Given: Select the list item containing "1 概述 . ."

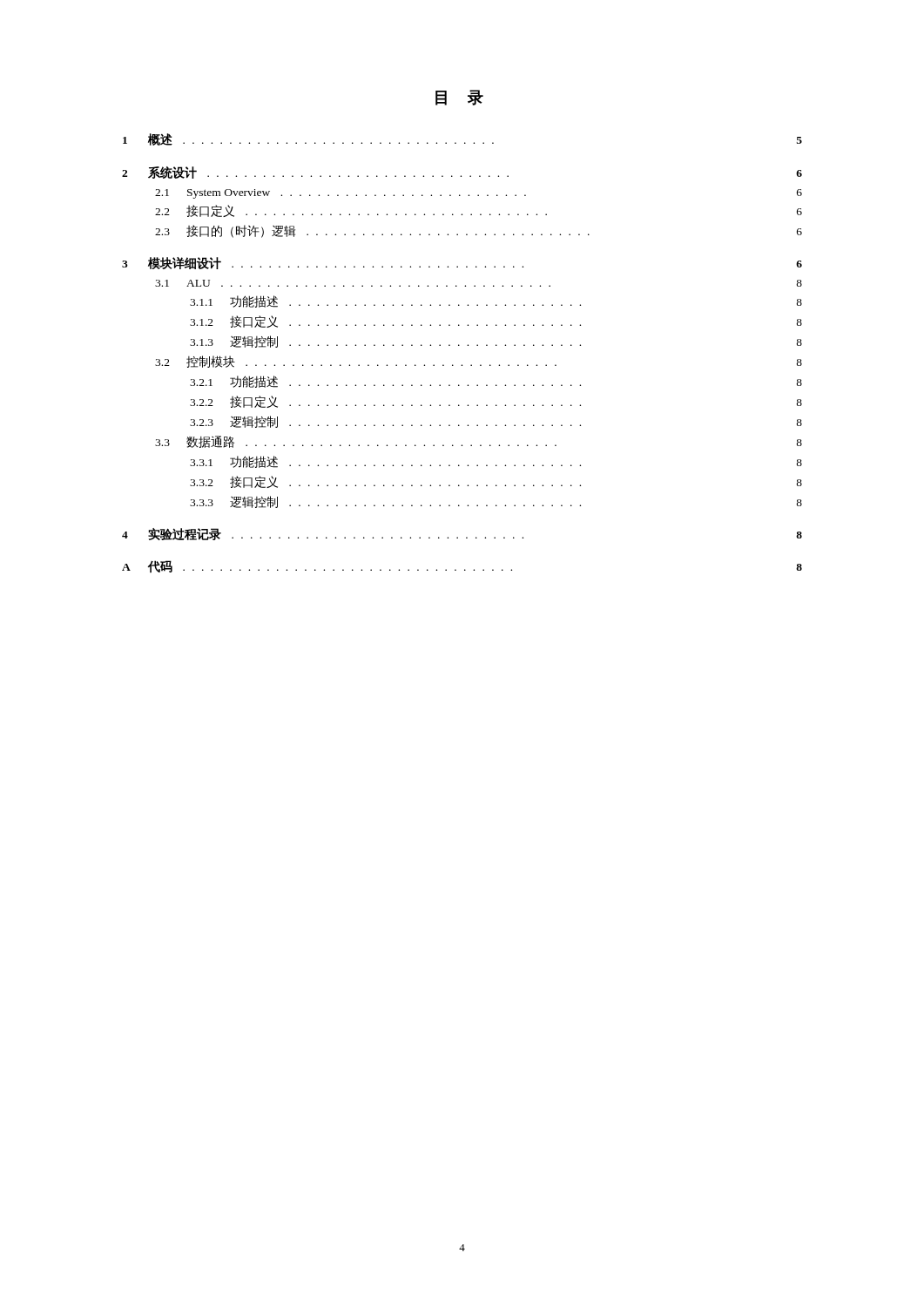Looking at the screenshot, I should tap(462, 140).
